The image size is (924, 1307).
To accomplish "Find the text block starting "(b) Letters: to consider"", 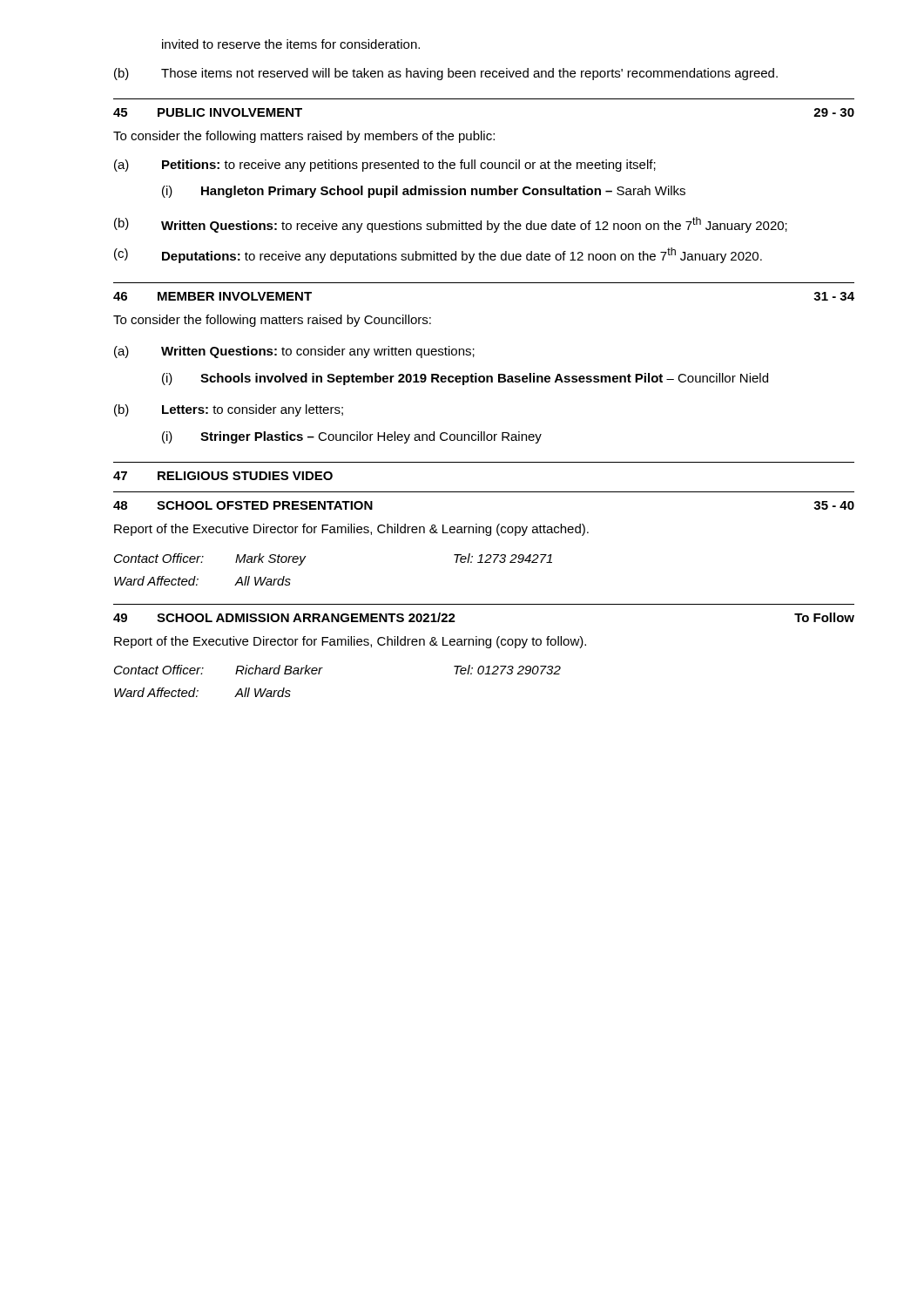I will [229, 410].
